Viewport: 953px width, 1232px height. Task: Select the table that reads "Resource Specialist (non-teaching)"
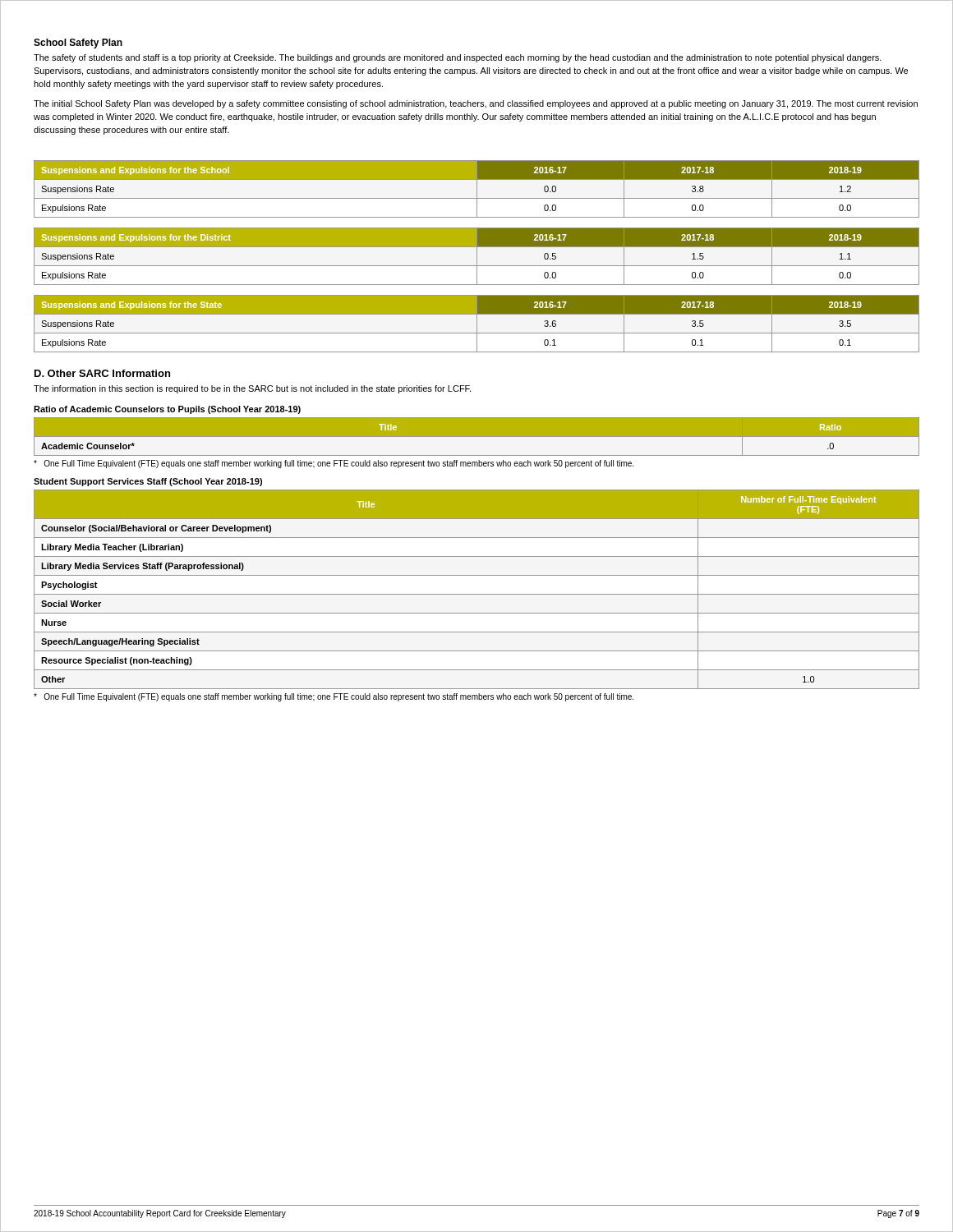(476, 589)
